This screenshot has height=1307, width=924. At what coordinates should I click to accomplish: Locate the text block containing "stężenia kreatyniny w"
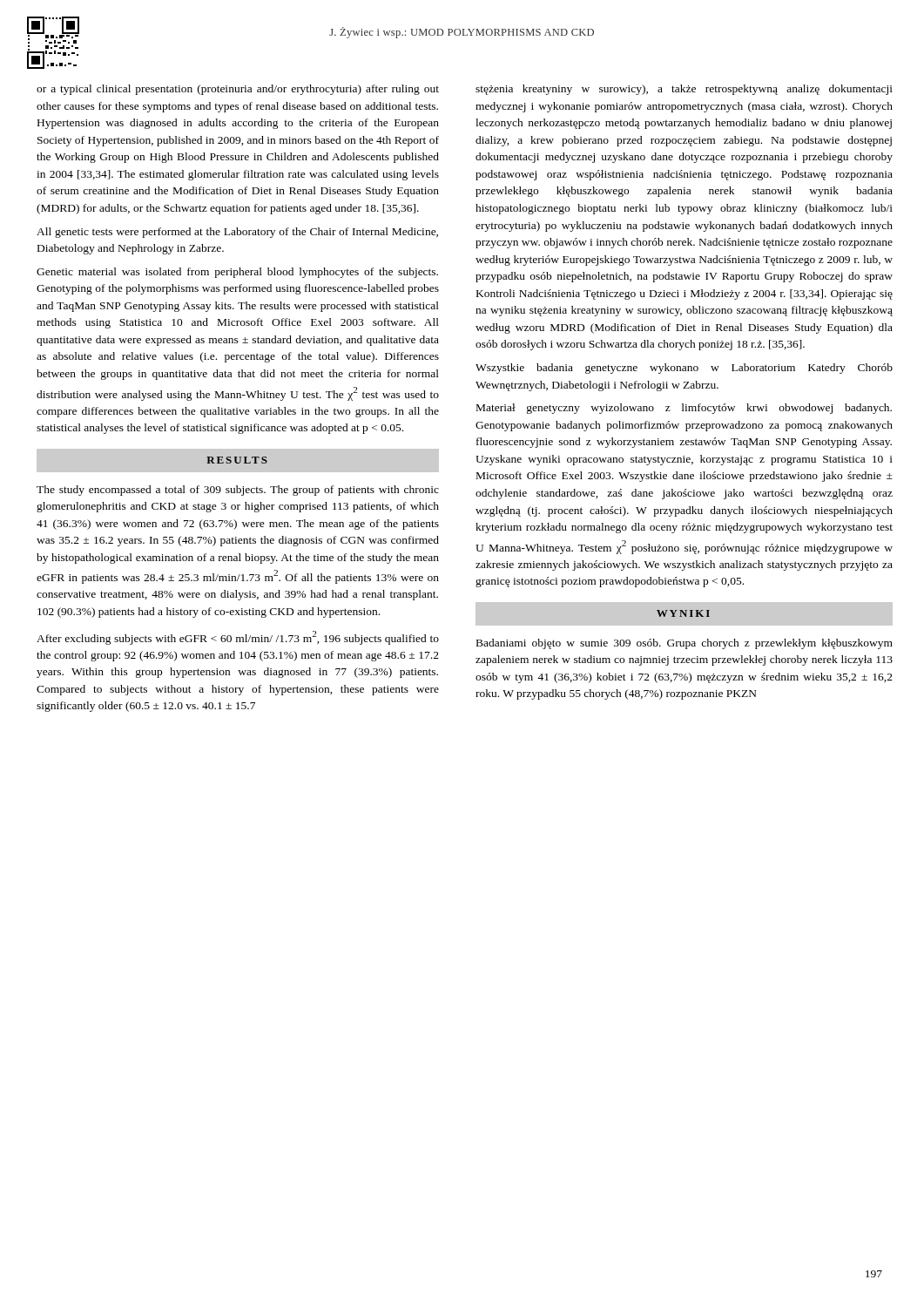684,217
